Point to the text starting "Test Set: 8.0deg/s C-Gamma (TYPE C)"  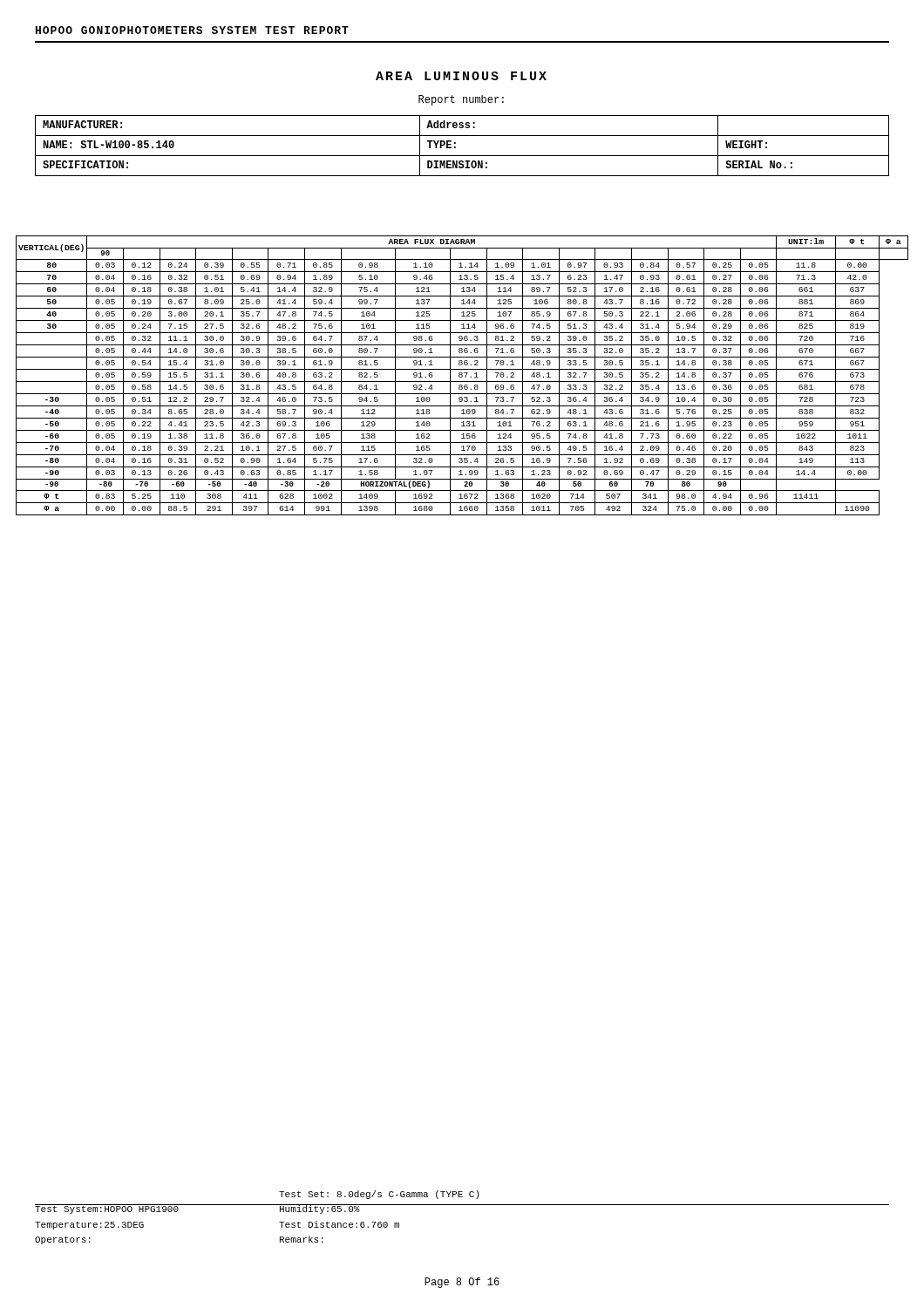pyautogui.click(x=380, y=1217)
